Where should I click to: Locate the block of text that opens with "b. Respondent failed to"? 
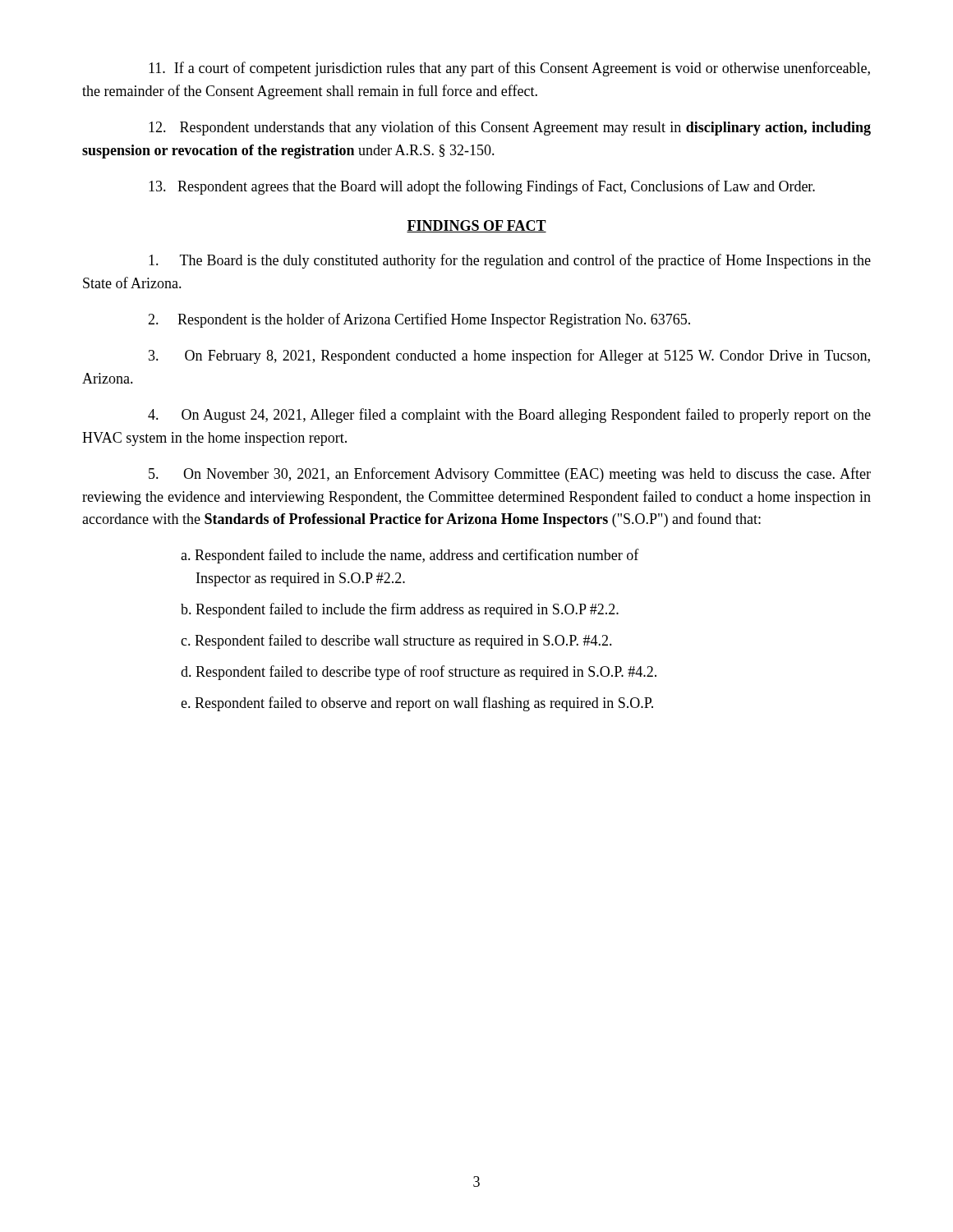[400, 610]
